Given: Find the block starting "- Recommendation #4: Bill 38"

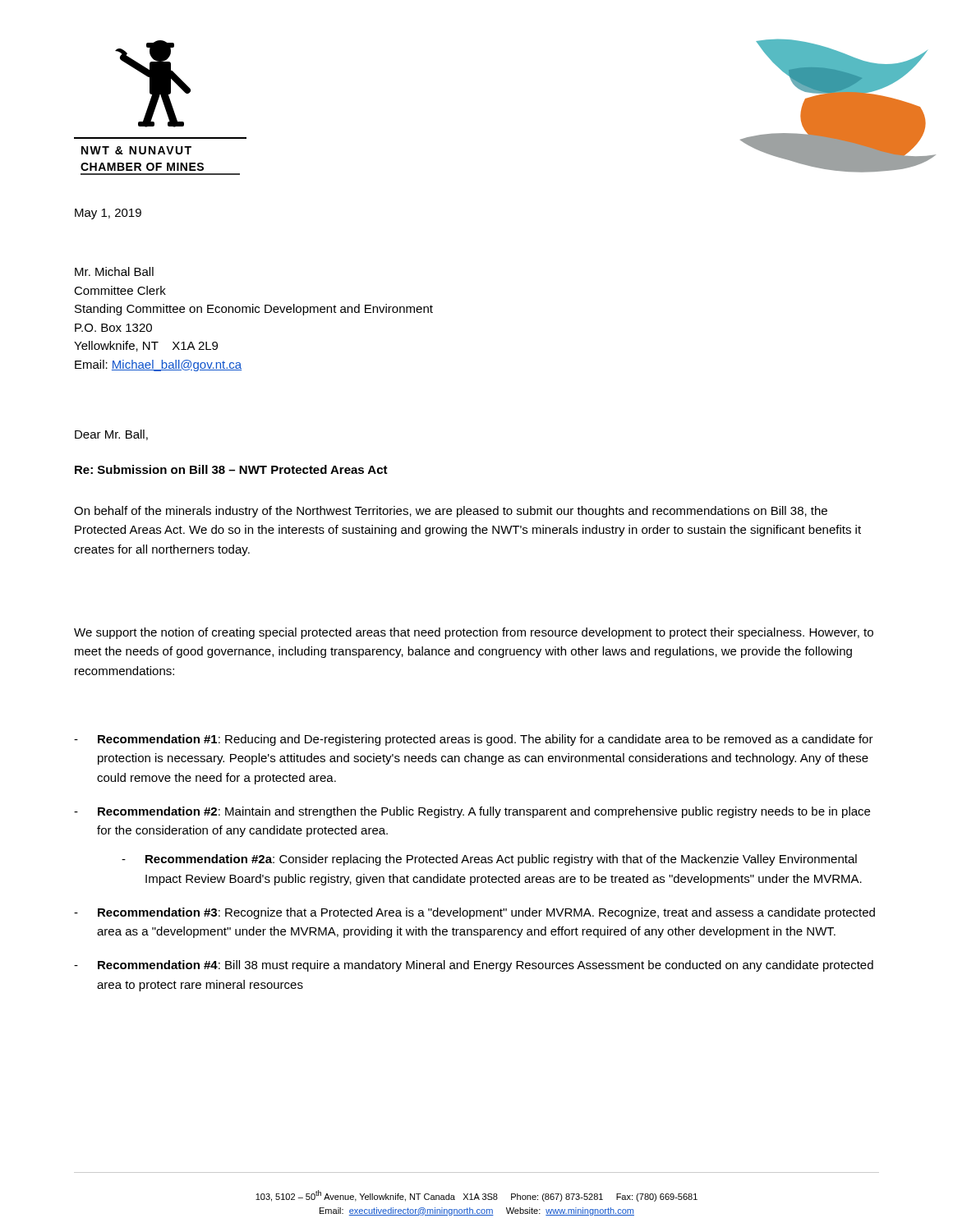Looking at the screenshot, I should (x=476, y=975).
